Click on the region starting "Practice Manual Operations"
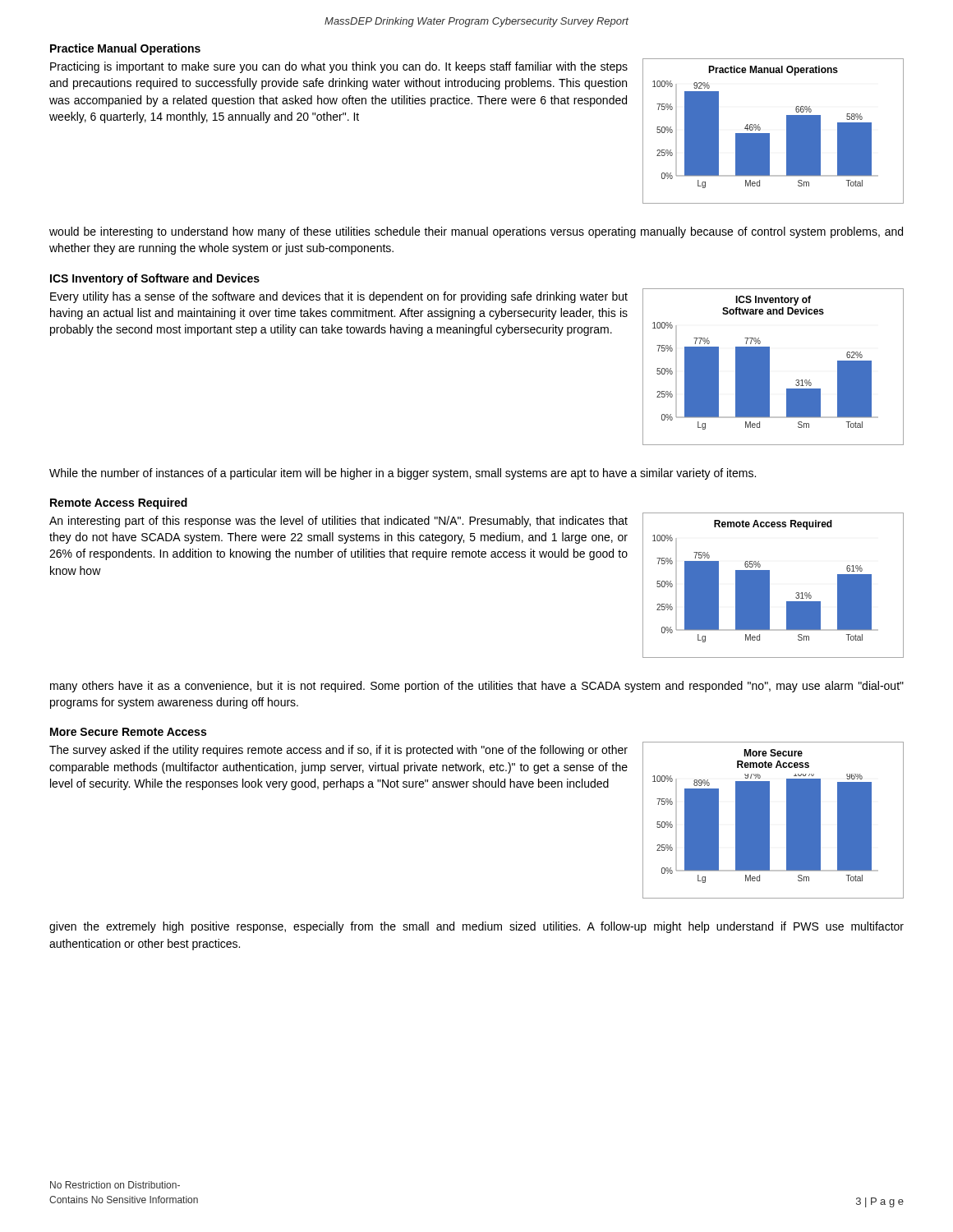The height and width of the screenshot is (1232, 953). [125, 48]
